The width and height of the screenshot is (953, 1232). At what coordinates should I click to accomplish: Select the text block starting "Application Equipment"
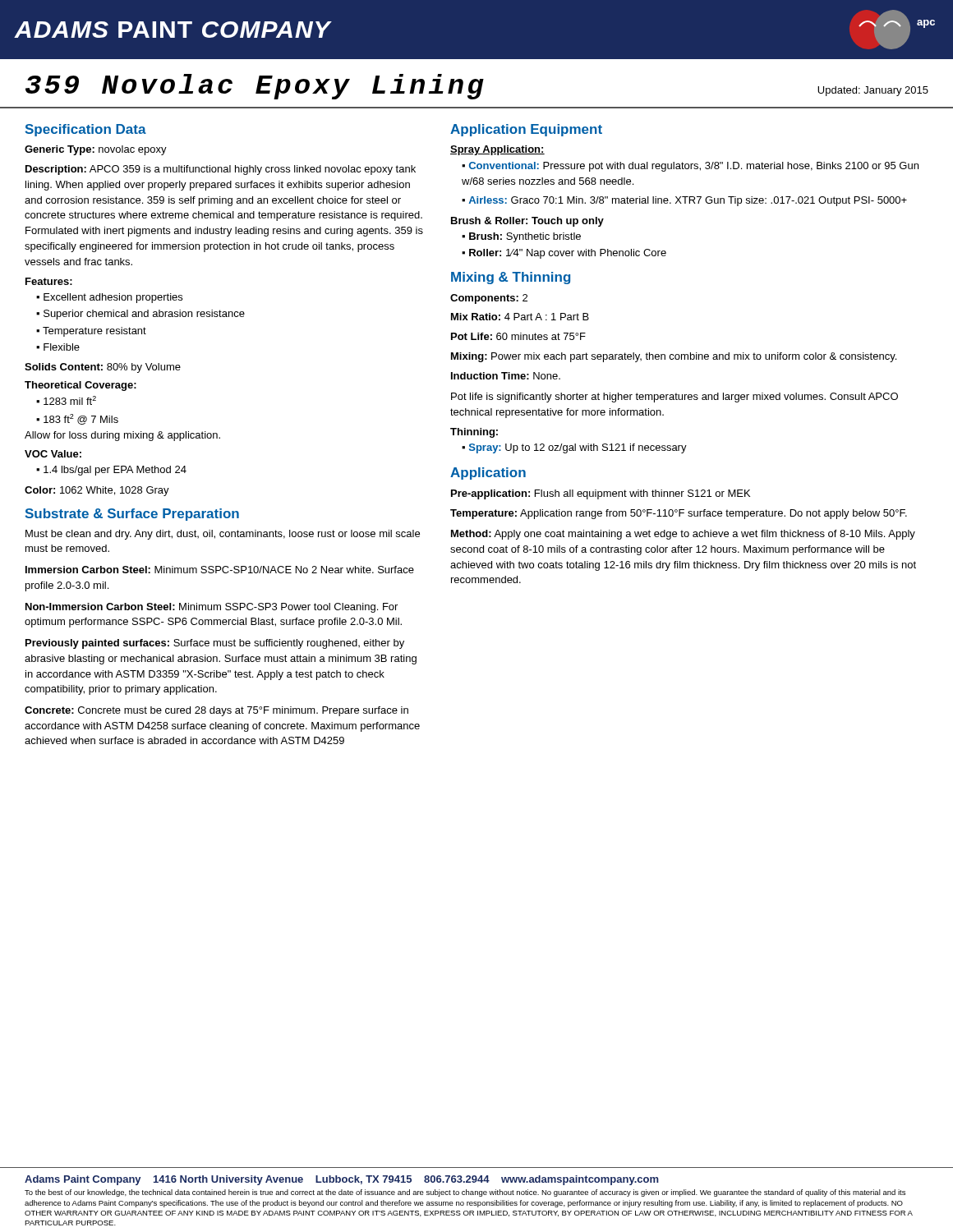(x=526, y=129)
